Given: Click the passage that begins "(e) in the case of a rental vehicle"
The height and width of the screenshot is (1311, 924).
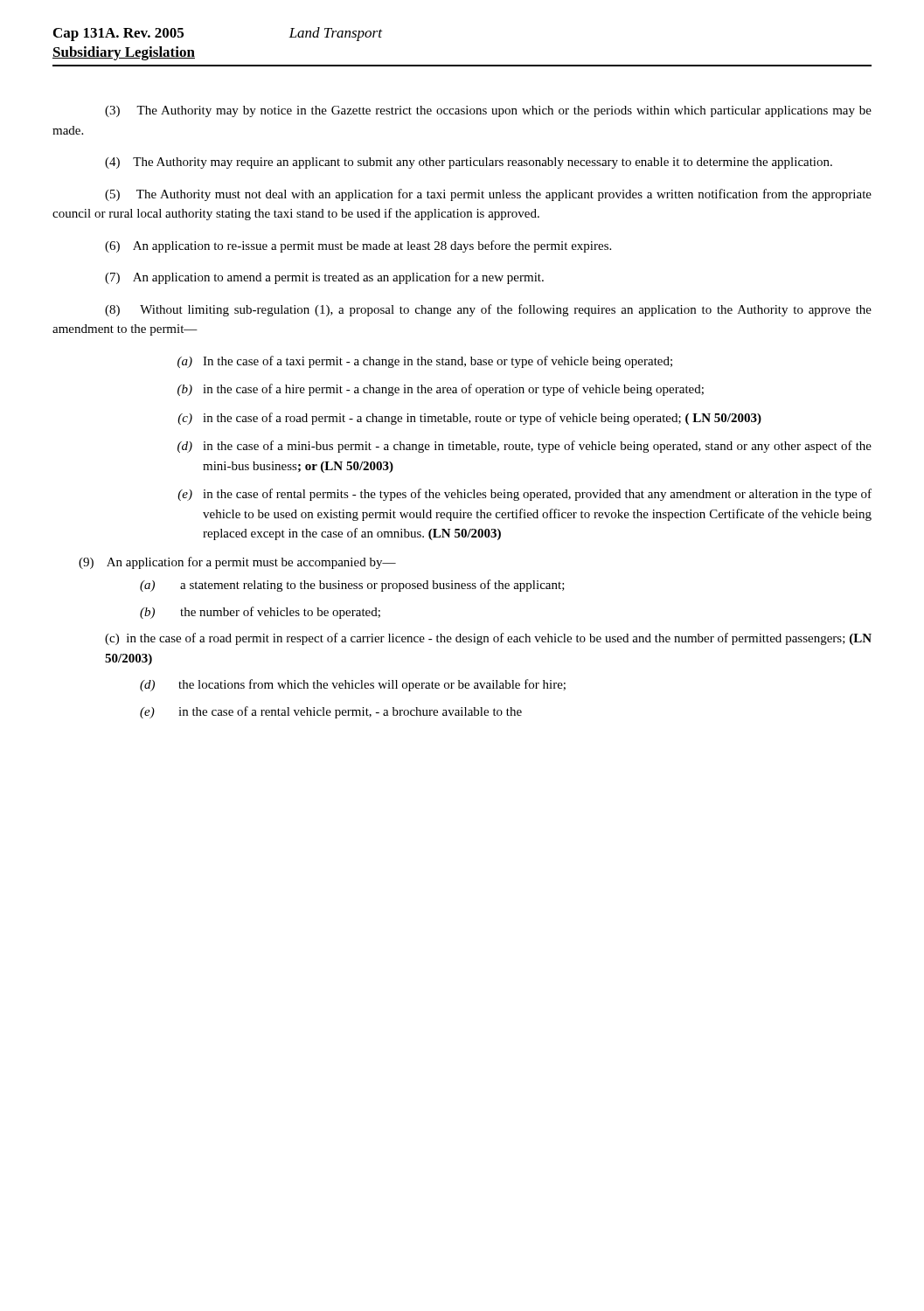Looking at the screenshot, I should click(506, 711).
